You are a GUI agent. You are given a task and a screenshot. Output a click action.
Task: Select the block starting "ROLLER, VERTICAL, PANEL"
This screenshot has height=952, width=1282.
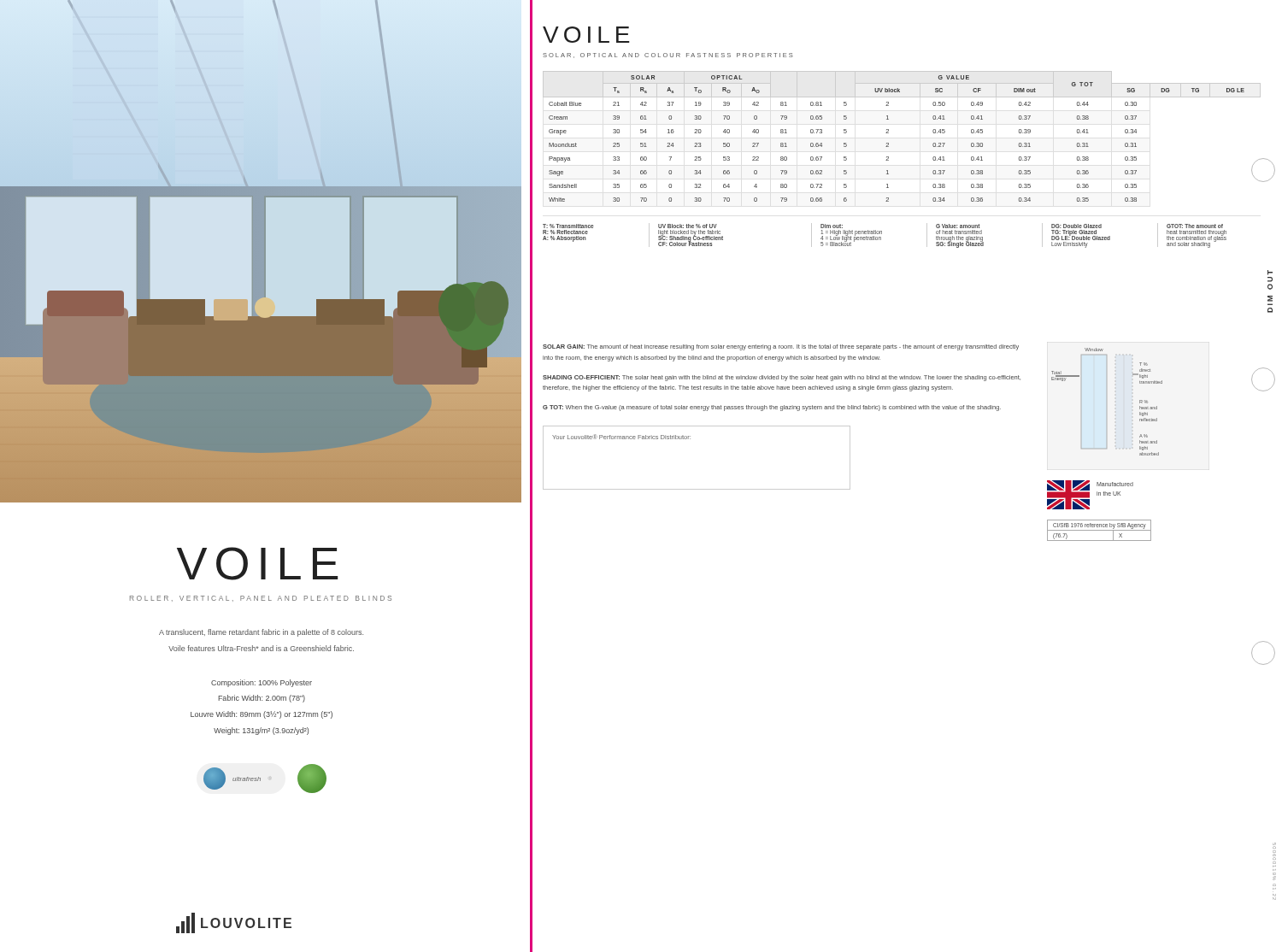262,598
